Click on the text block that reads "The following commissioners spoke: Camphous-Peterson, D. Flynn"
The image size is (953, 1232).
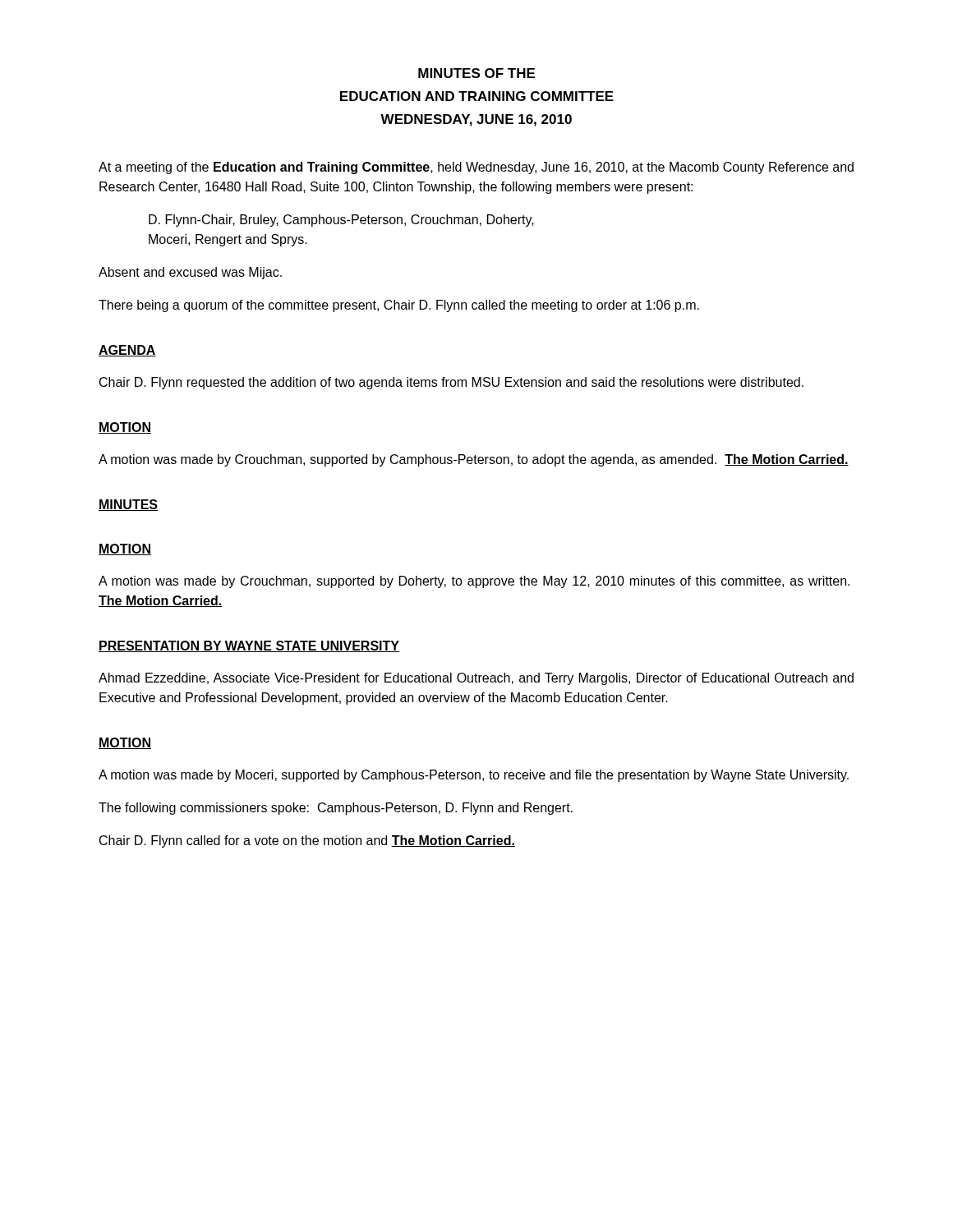[x=336, y=808]
